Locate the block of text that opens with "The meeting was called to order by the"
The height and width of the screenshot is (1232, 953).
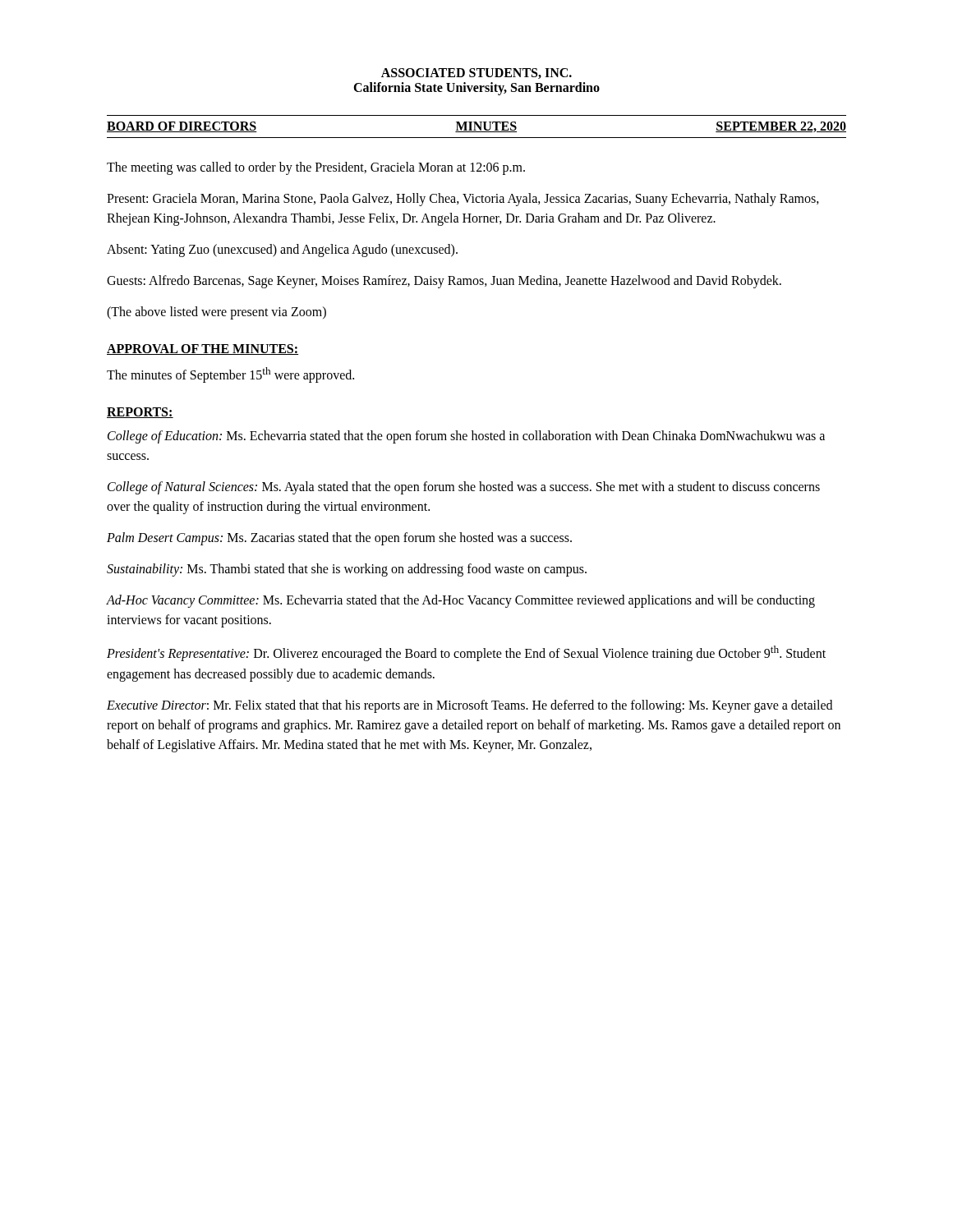click(x=316, y=167)
